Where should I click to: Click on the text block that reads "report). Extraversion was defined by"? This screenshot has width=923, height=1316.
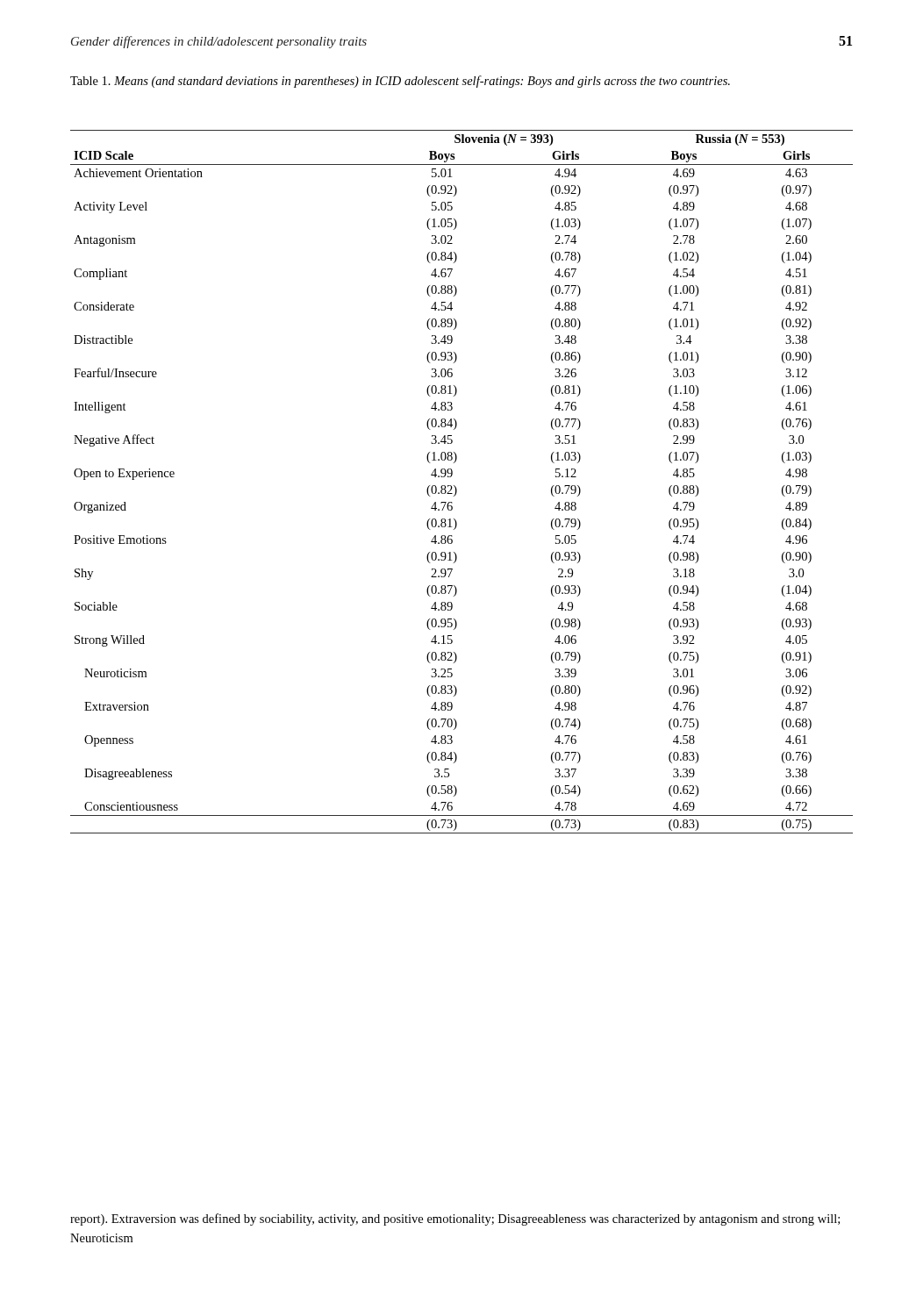click(x=456, y=1228)
